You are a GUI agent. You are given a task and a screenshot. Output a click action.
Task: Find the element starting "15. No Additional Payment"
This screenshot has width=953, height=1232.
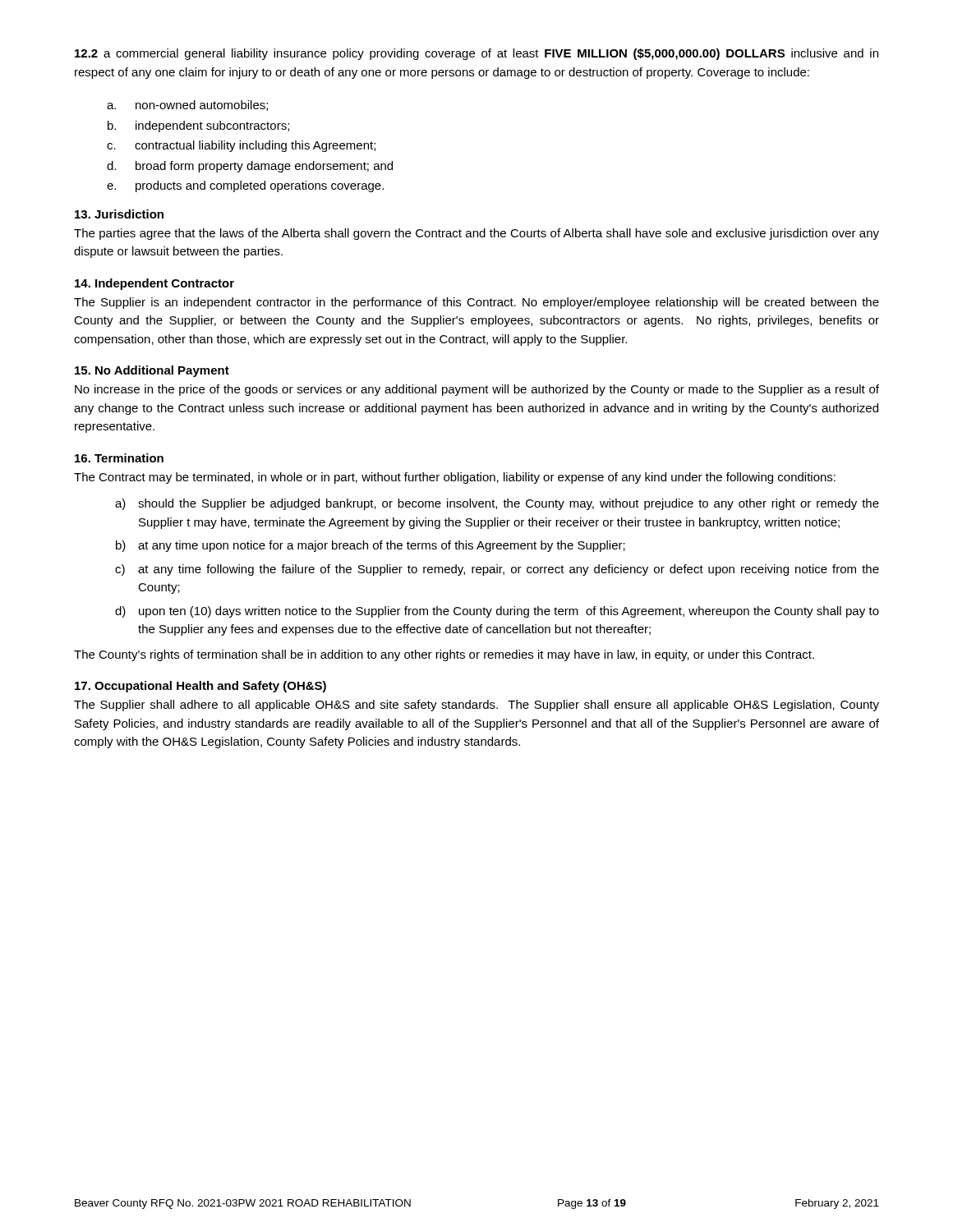151,370
